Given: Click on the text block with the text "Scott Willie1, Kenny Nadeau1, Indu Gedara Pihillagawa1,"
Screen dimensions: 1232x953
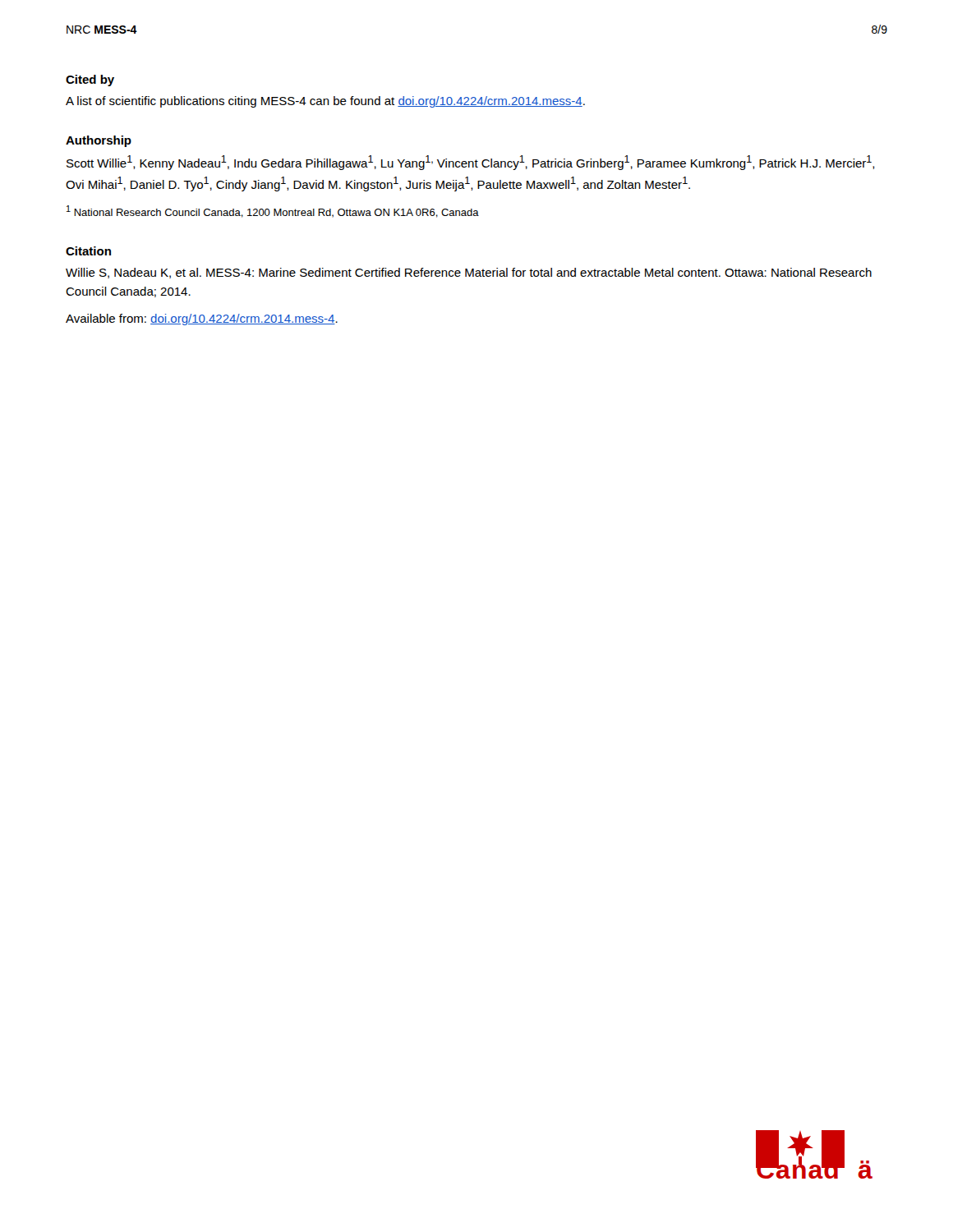Looking at the screenshot, I should [x=471, y=172].
